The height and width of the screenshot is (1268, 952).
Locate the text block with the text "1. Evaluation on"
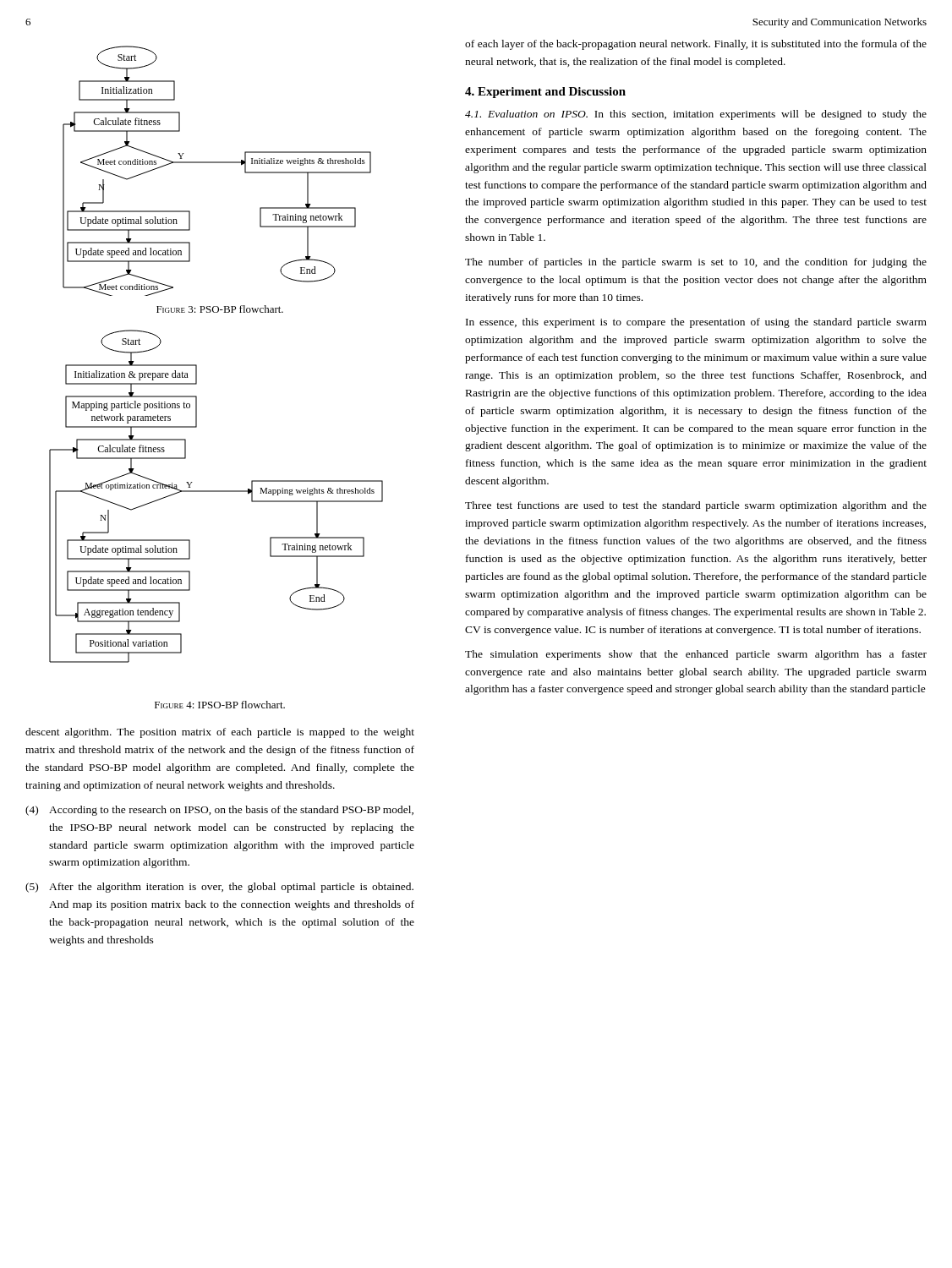tap(696, 175)
